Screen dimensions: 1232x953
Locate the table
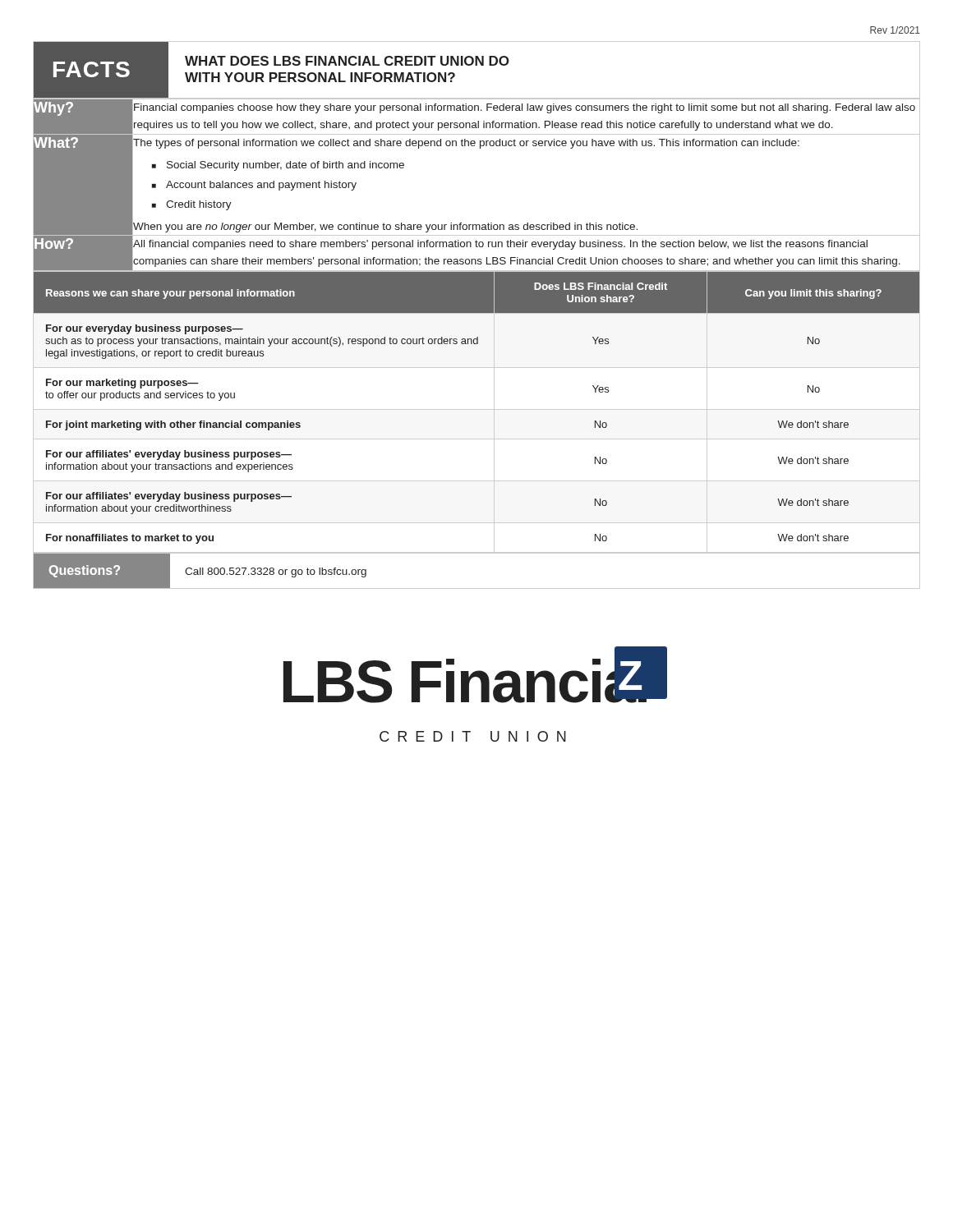coord(476,412)
